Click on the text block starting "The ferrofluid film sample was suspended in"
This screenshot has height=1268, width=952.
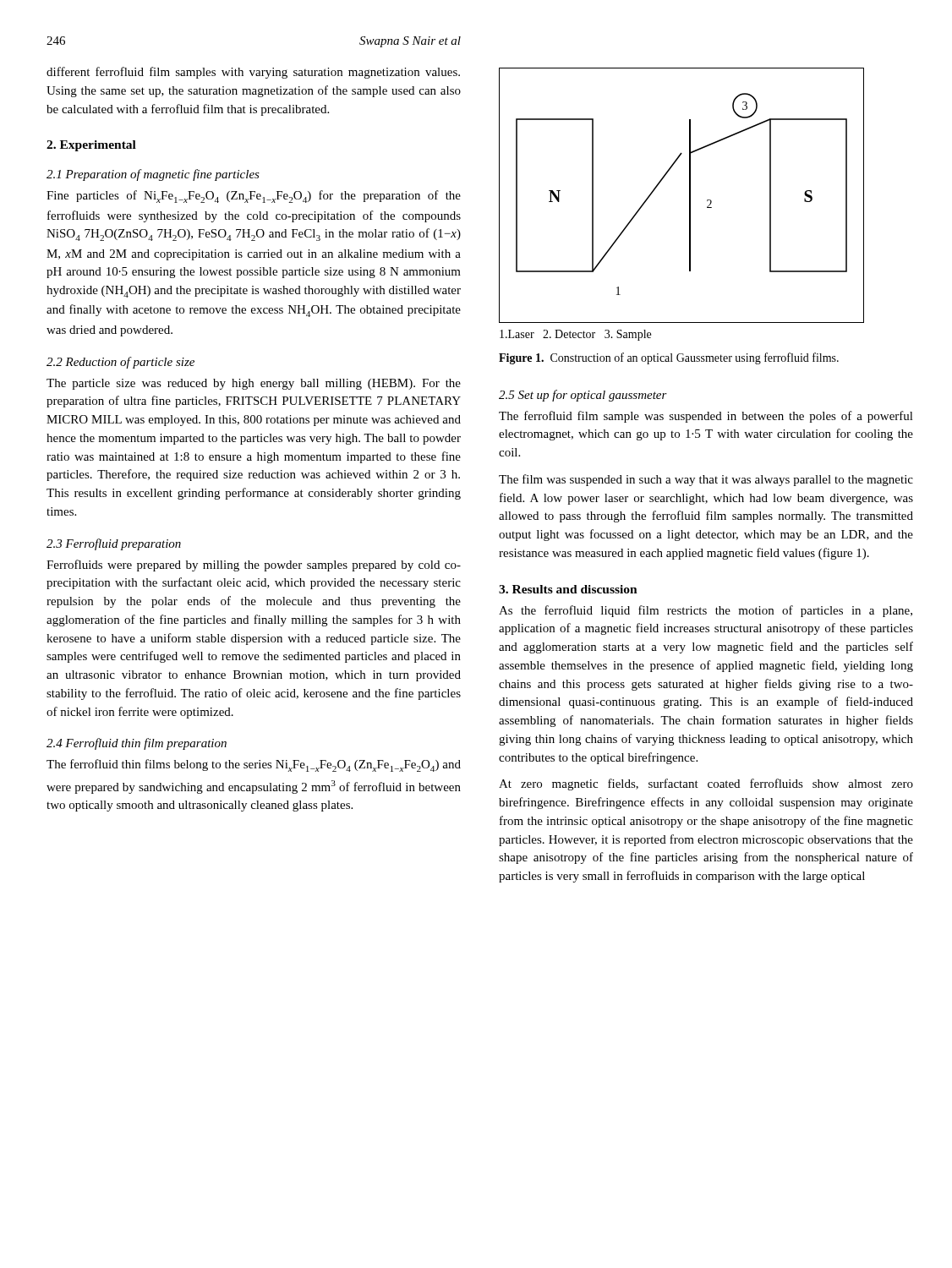coord(706,485)
